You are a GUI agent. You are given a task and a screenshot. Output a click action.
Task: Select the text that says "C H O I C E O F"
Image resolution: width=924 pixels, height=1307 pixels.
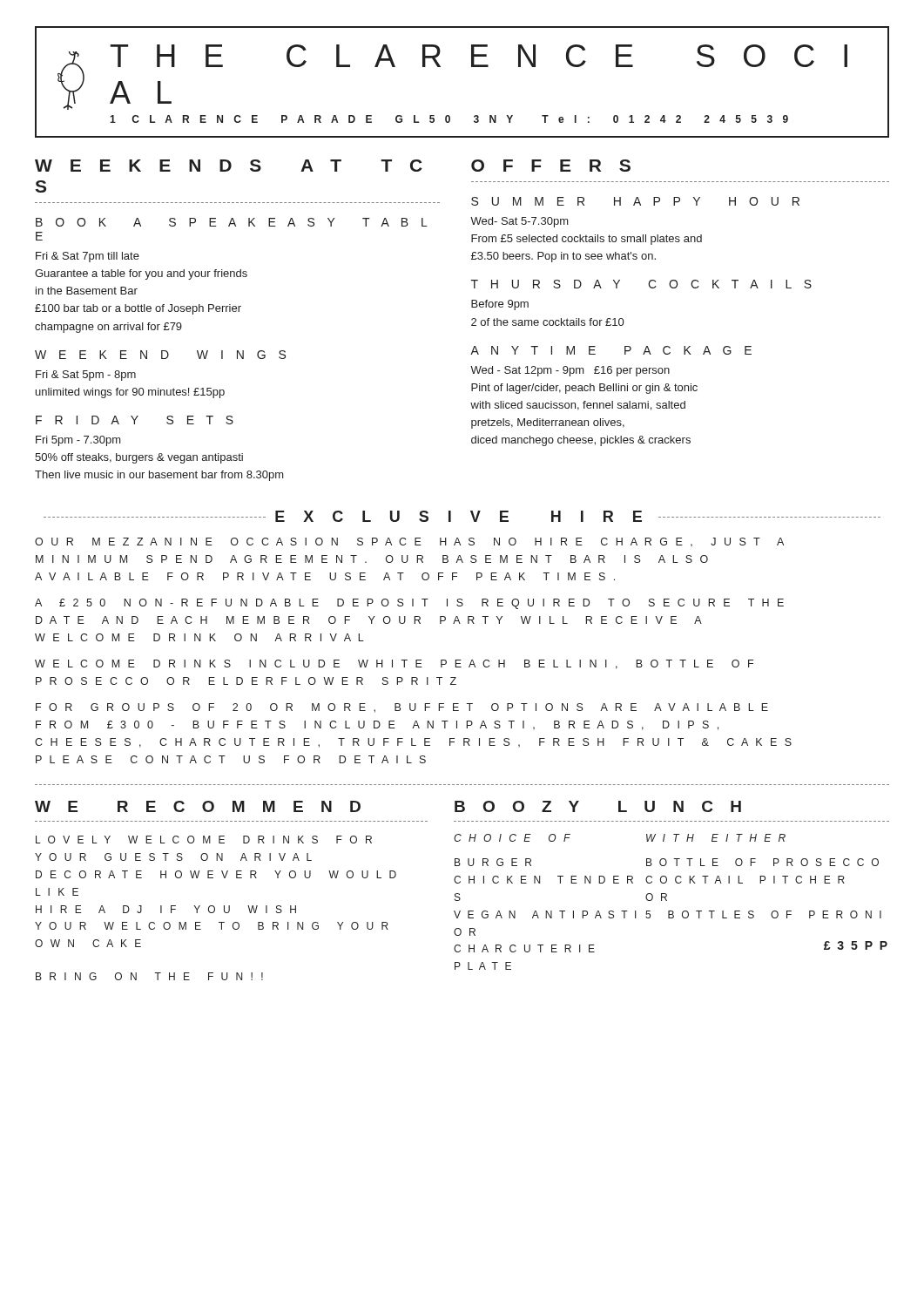(513, 839)
